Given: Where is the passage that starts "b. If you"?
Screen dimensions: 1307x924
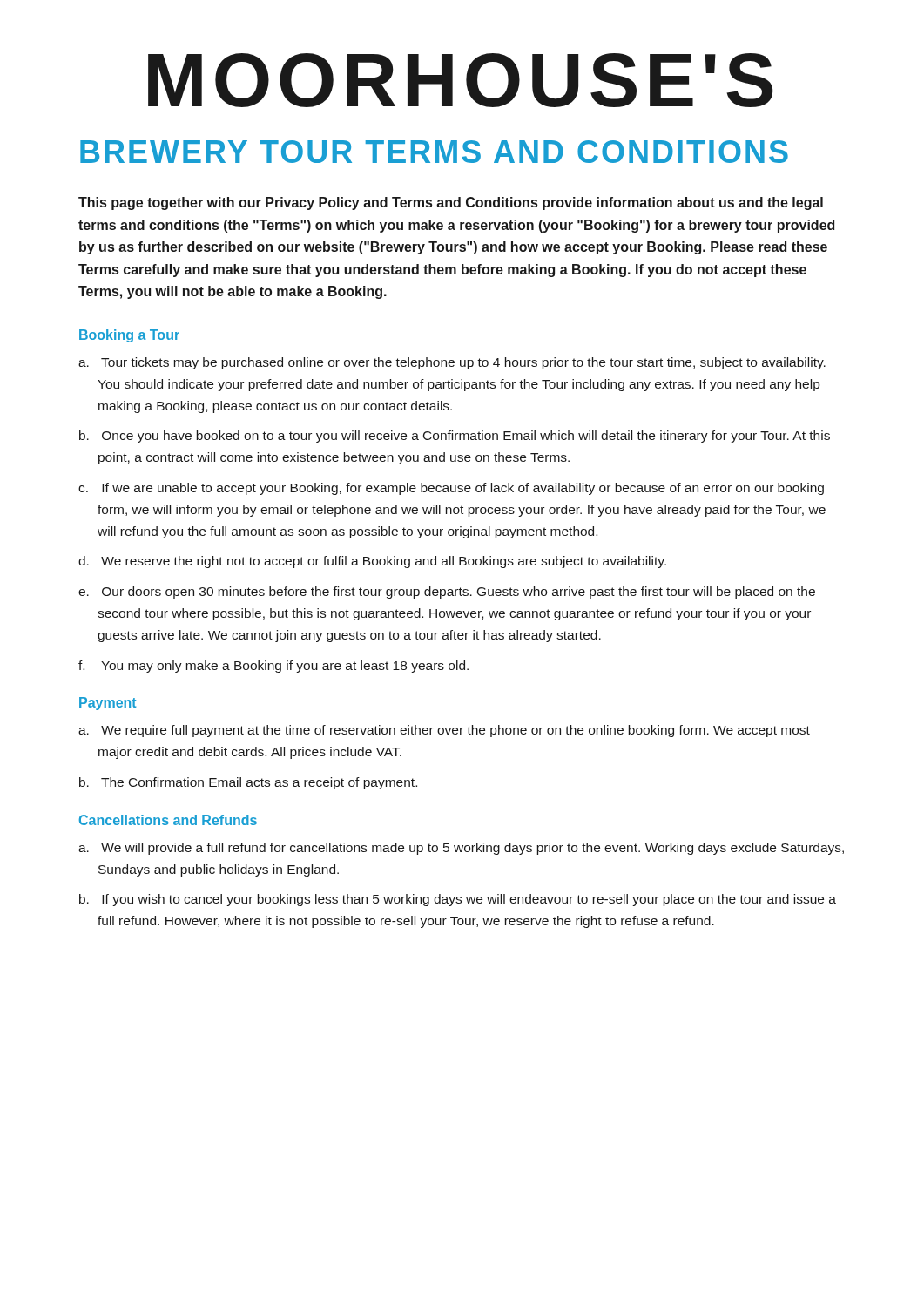Looking at the screenshot, I should click(457, 909).
